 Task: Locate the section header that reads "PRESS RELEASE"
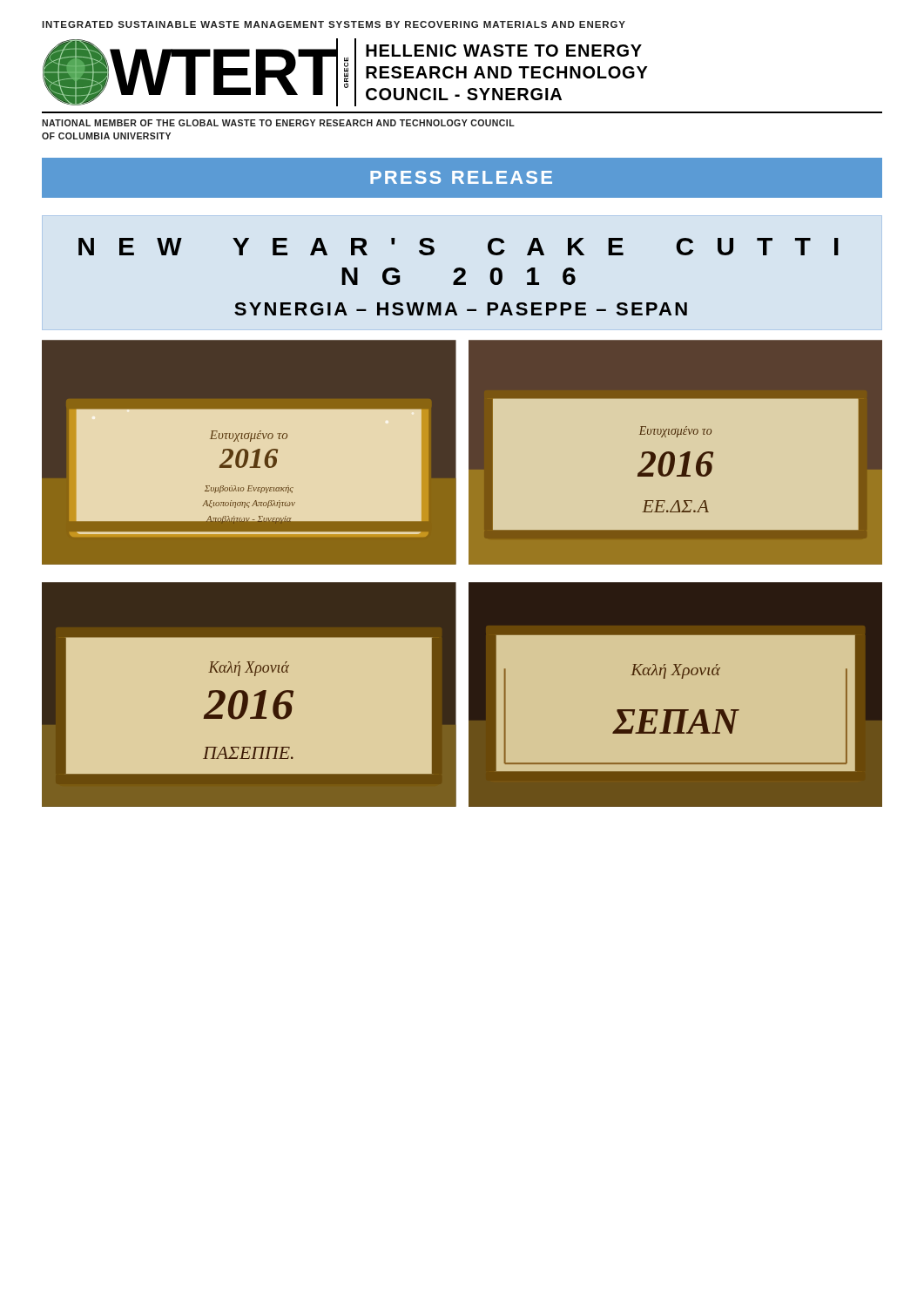462,178
